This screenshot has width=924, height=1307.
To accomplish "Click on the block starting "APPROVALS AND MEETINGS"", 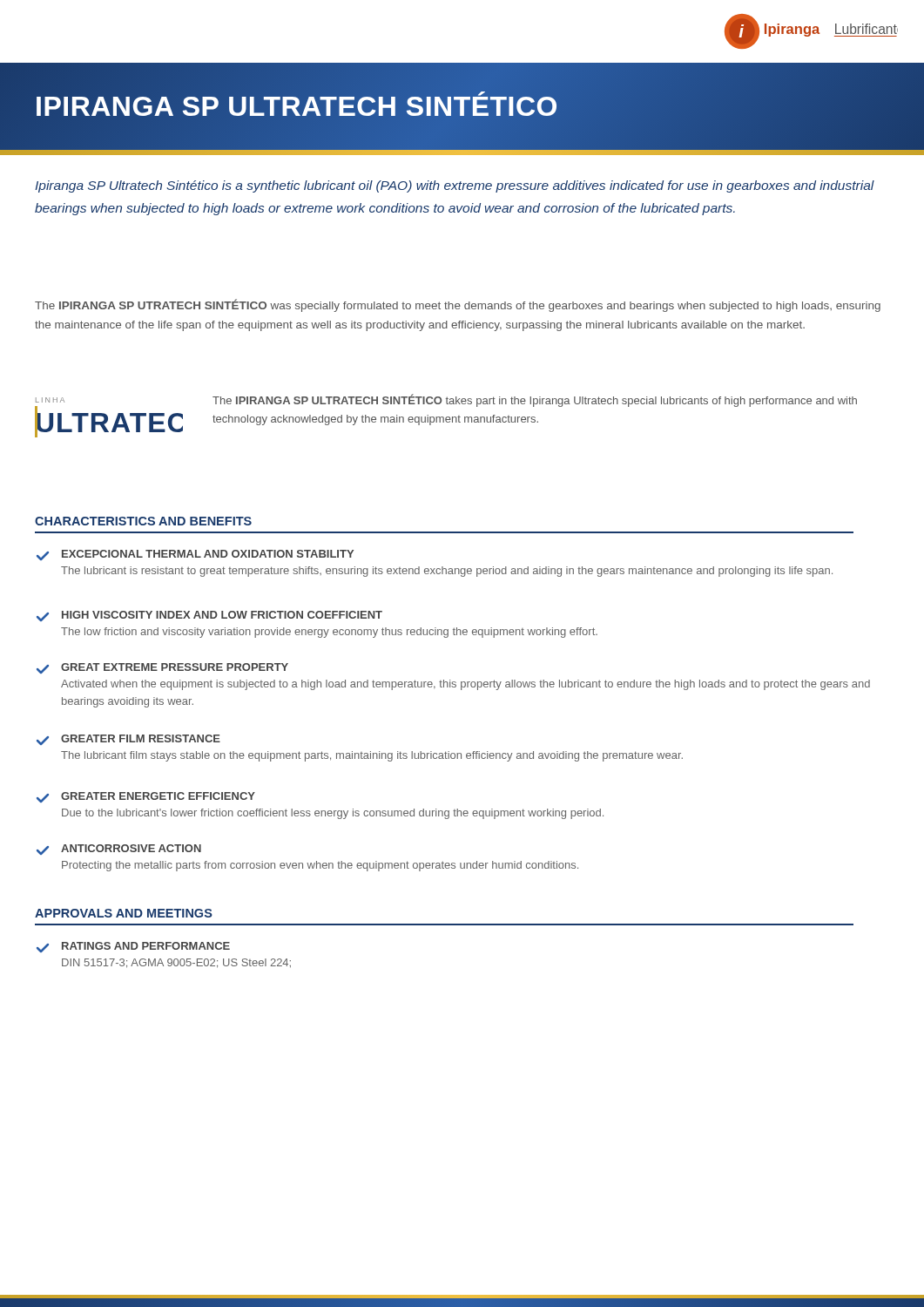I will click(124, 913).
